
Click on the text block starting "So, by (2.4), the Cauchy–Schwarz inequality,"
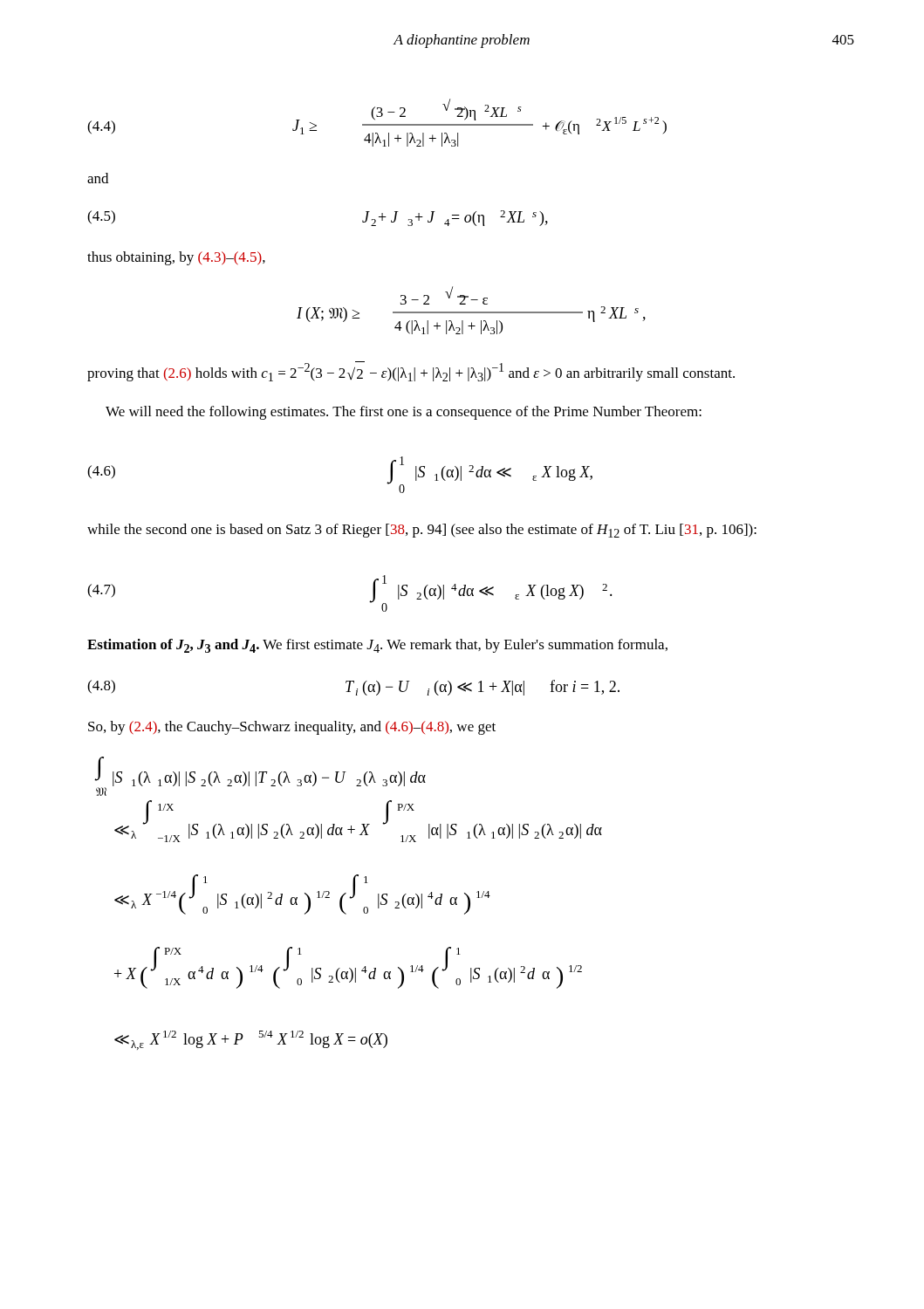(x=291, y=726)
